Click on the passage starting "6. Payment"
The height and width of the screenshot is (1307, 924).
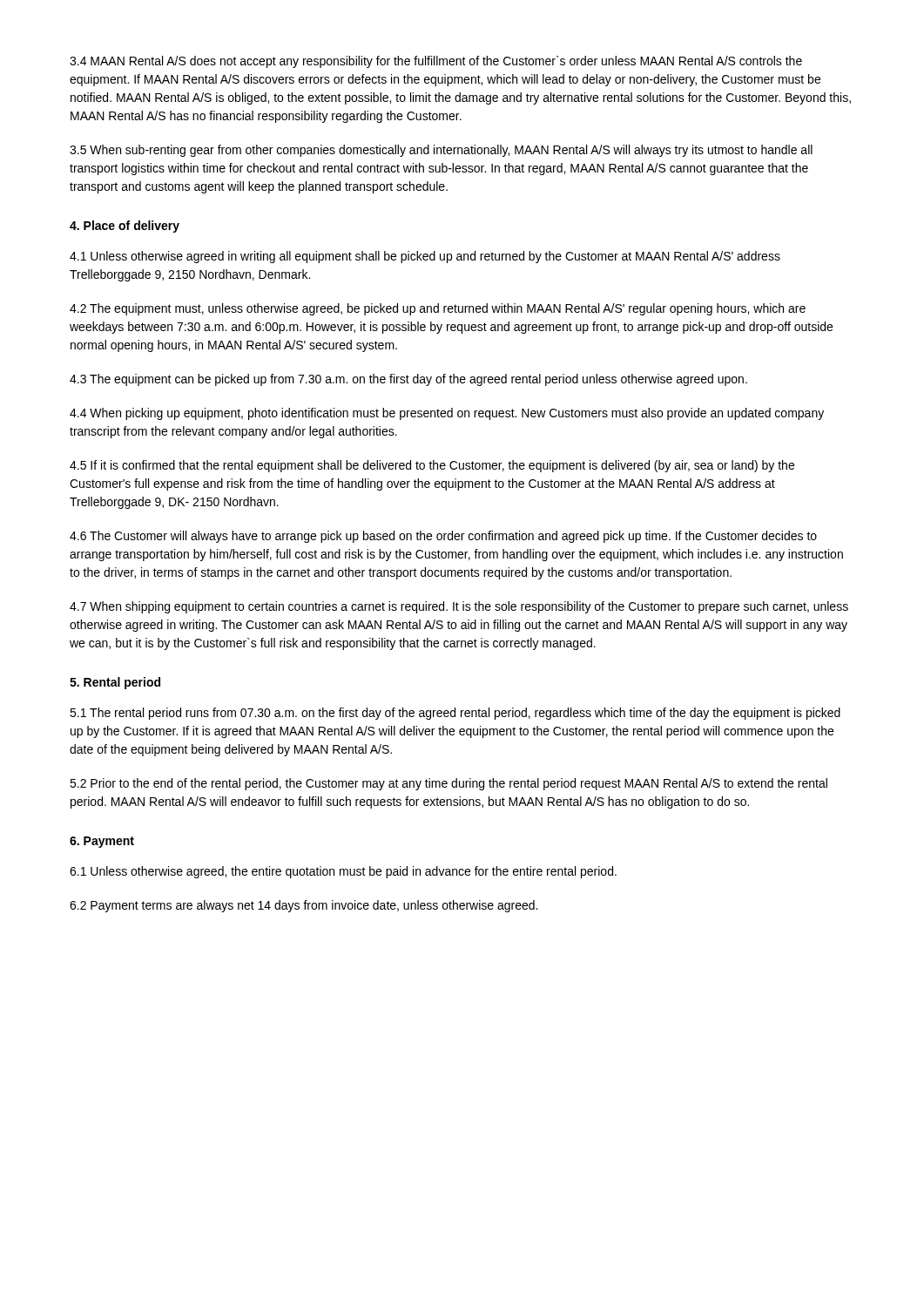pos(102,841)
